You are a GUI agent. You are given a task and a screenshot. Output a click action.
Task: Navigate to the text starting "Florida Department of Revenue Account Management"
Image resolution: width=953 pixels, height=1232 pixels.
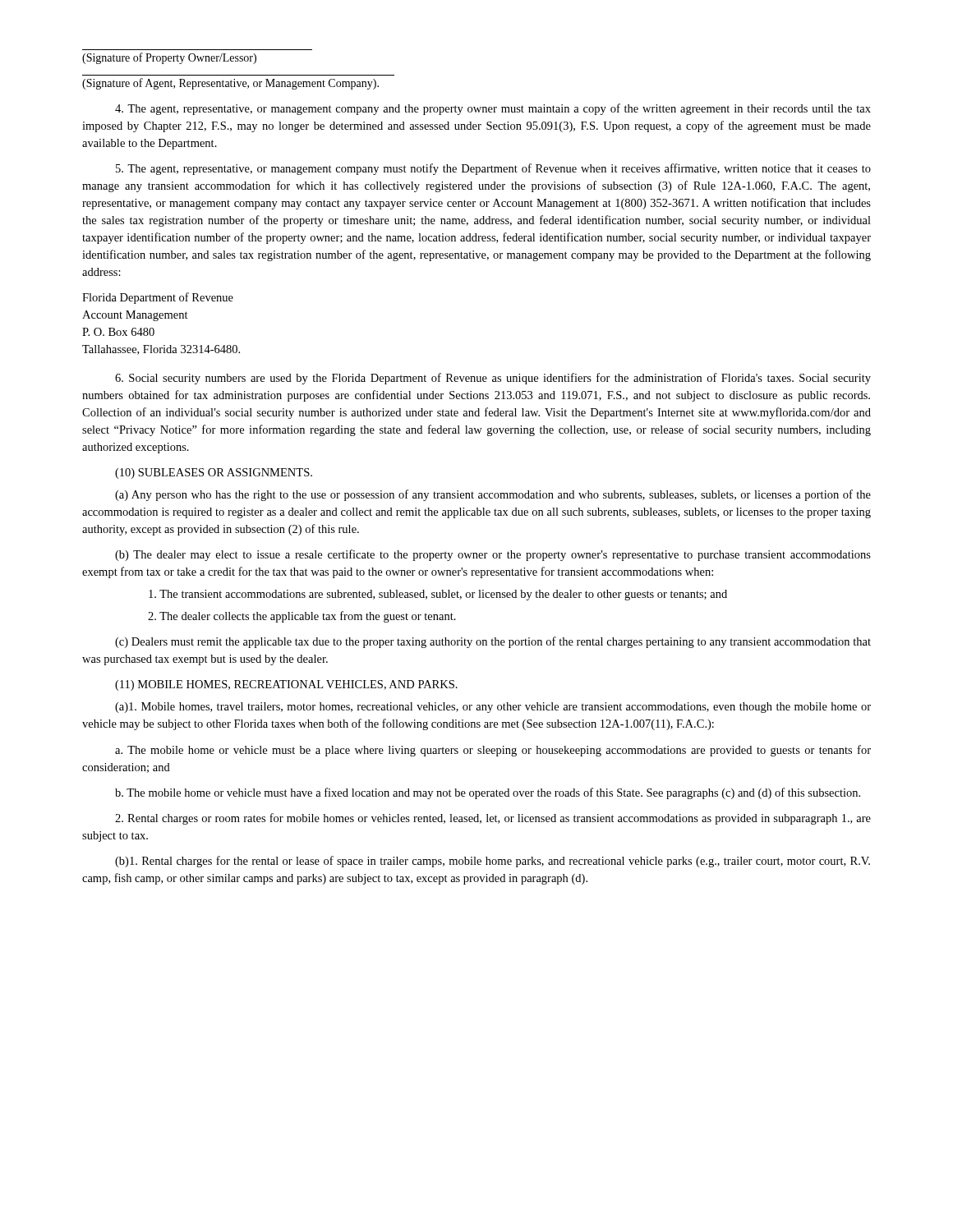coord(158,298)
